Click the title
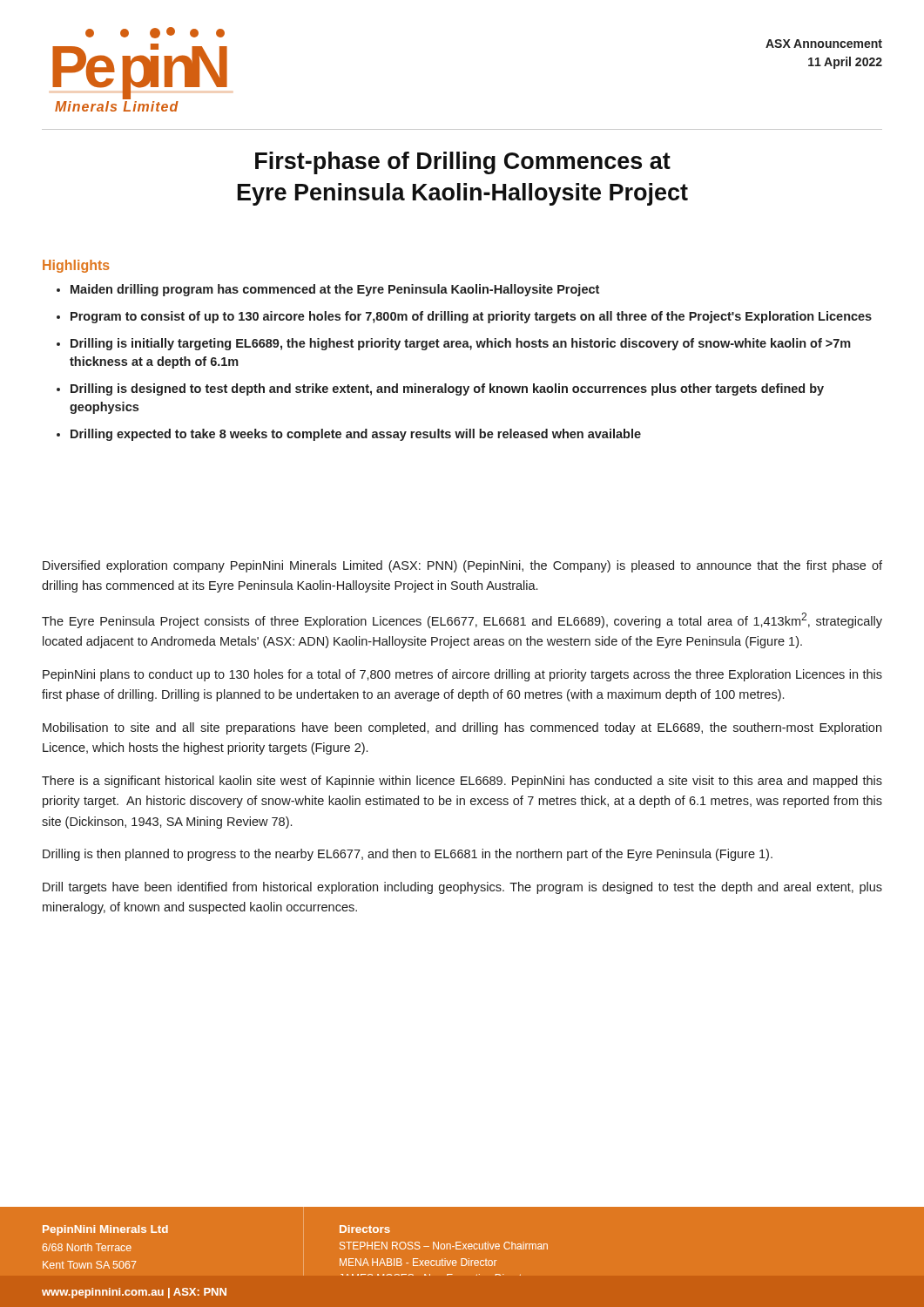 coord(462,177)
